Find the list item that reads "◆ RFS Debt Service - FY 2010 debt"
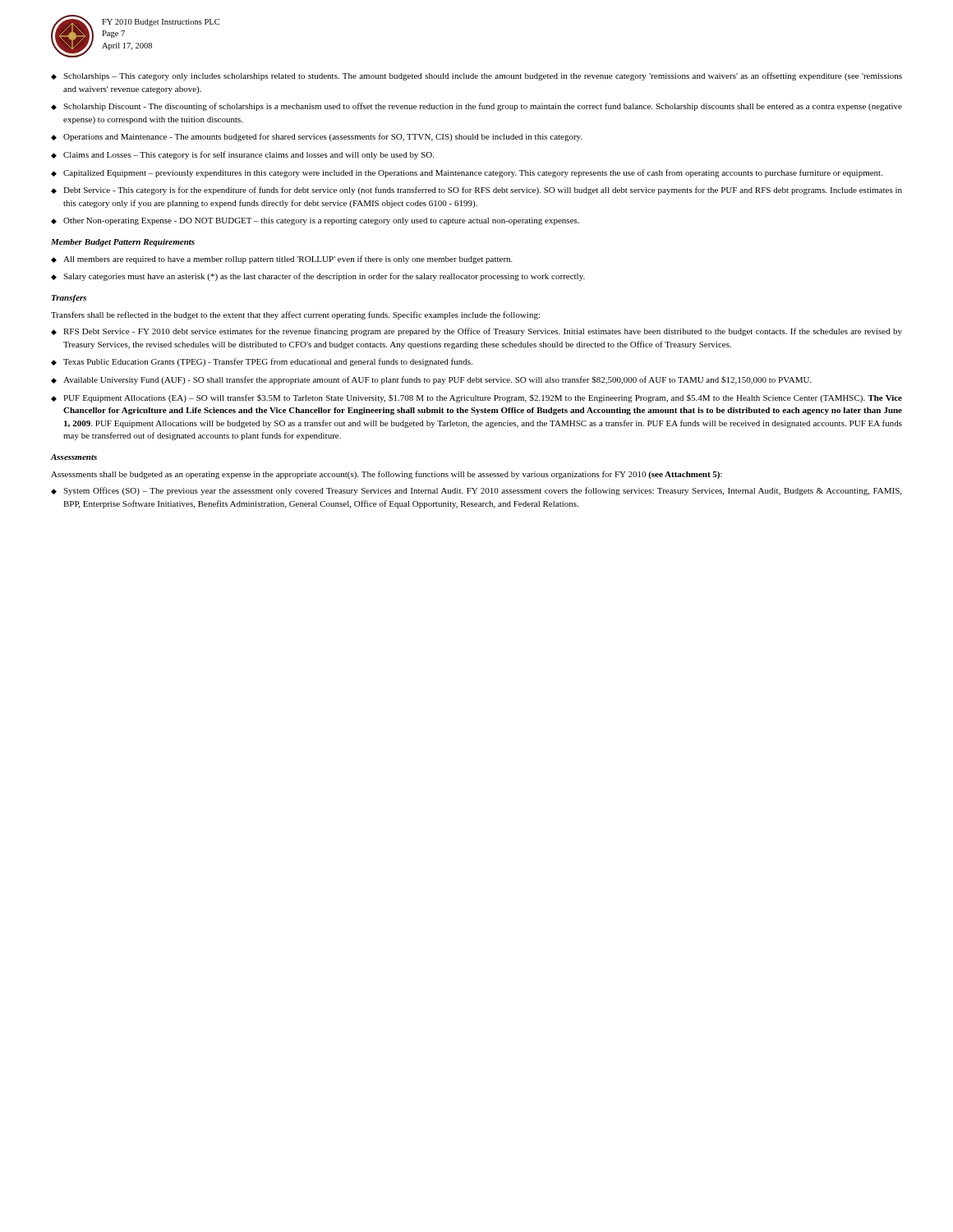This screenshot has height=1232, width=953. click(476, 338)
